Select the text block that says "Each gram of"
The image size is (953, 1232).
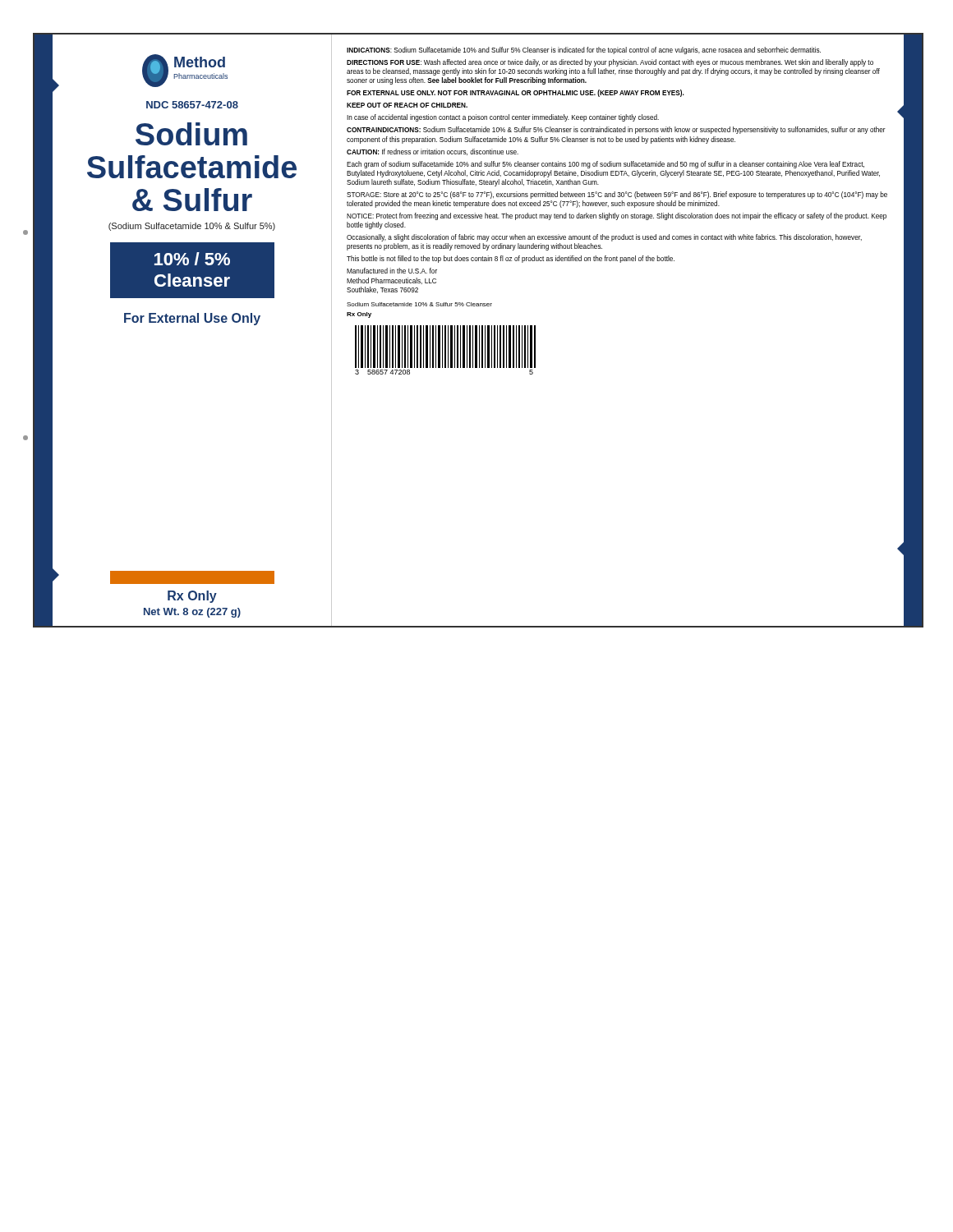coord(614,173)
